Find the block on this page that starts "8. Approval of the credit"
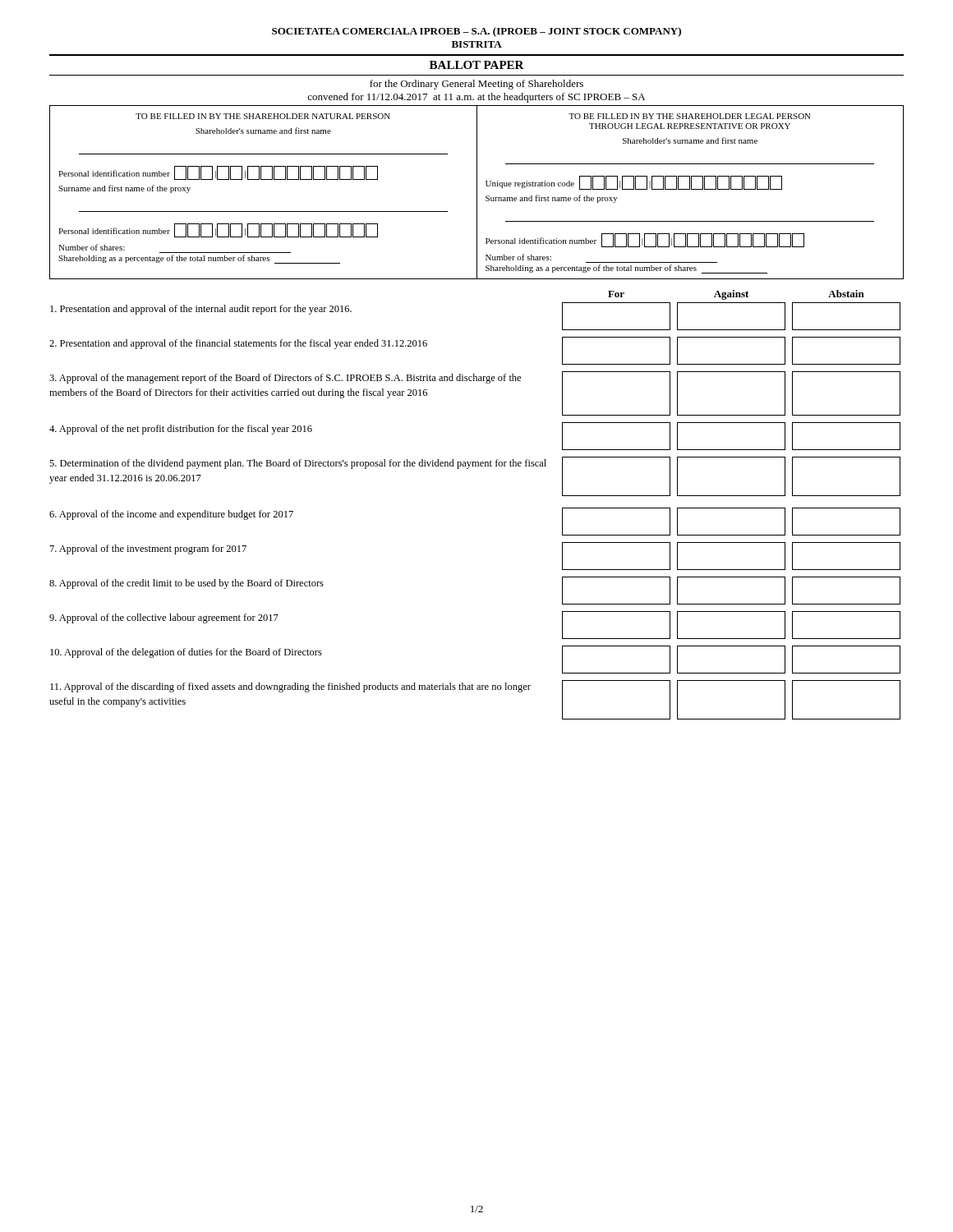 [x=187, y=586]
